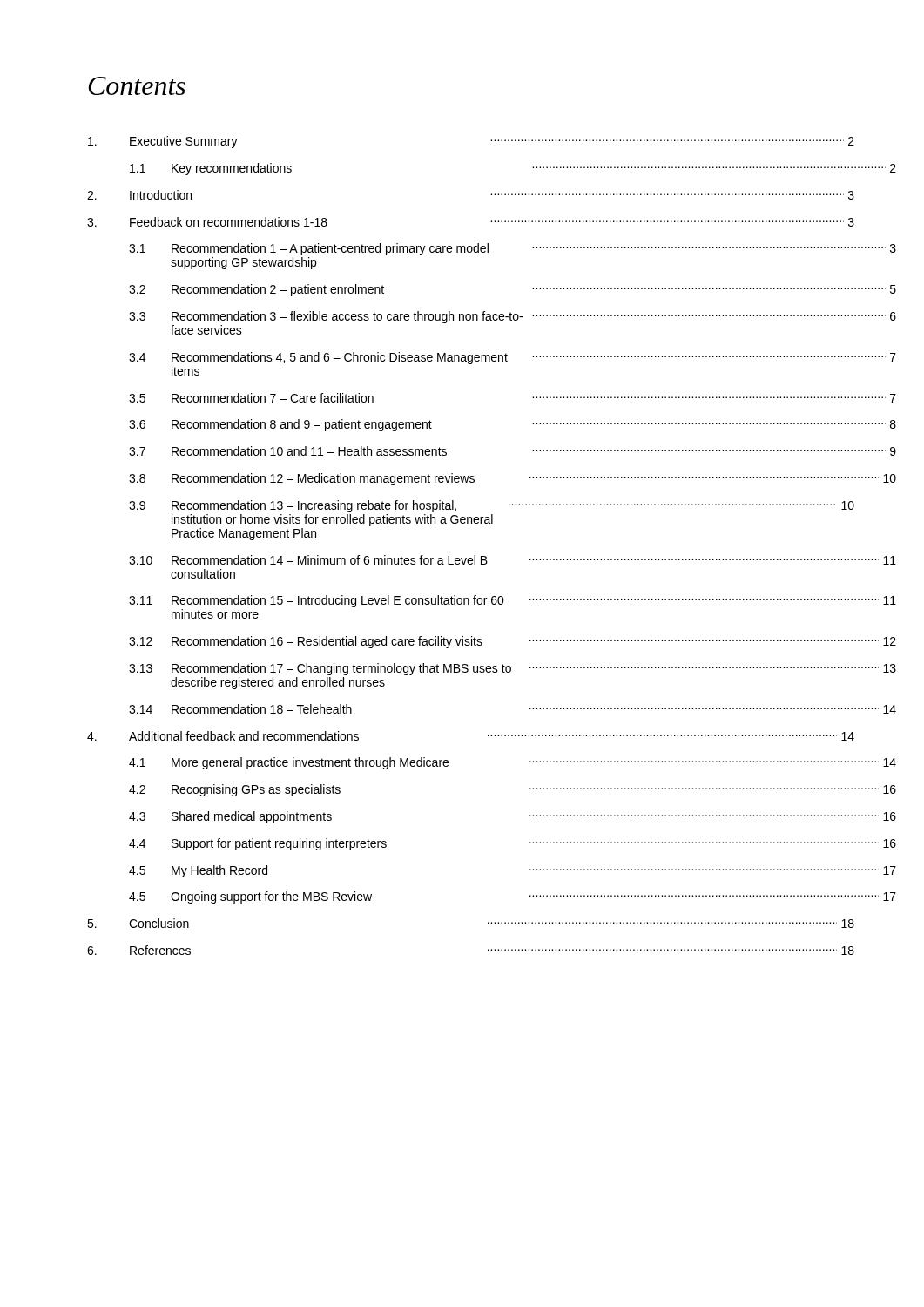Viewport: 924px width, 1307px height.
Task: Select the list item that reads "4.2 Recognising GPs as specialists 16"
Action: point(255,790)
